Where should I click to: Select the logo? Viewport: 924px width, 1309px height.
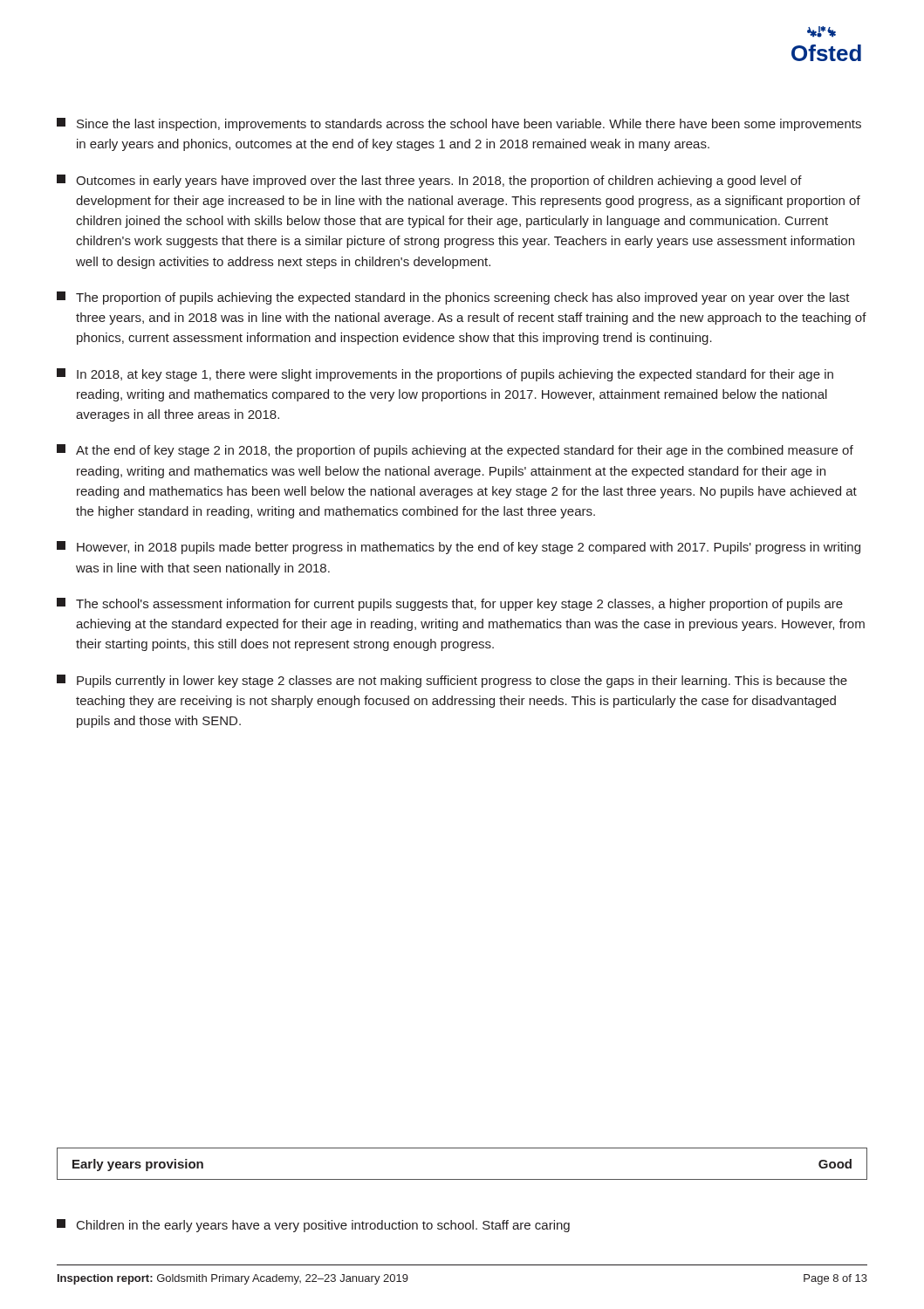[x=819, y=51]
